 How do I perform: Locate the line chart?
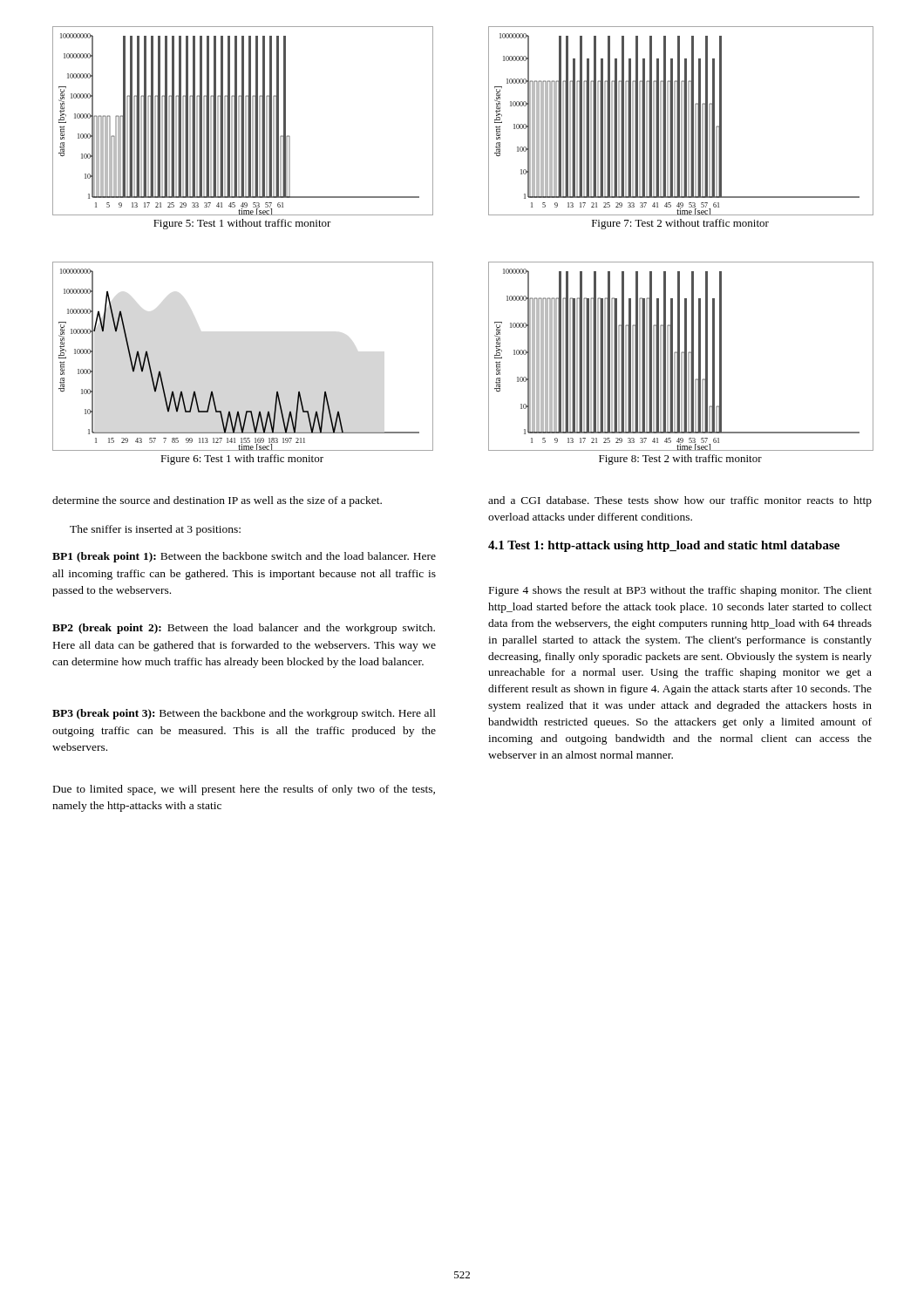click(x=242, y=355)
